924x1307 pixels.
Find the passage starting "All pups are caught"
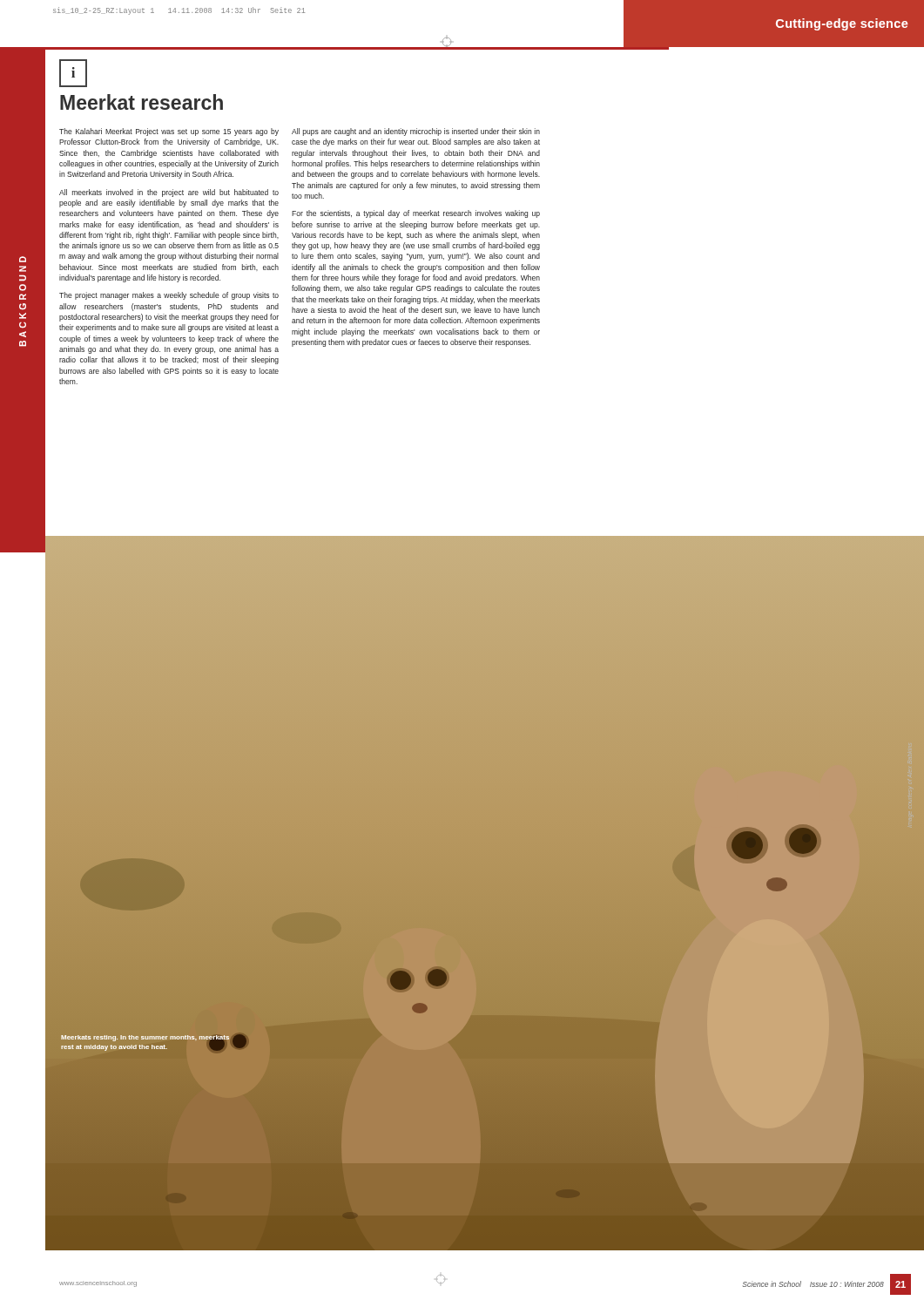(416, 237)
